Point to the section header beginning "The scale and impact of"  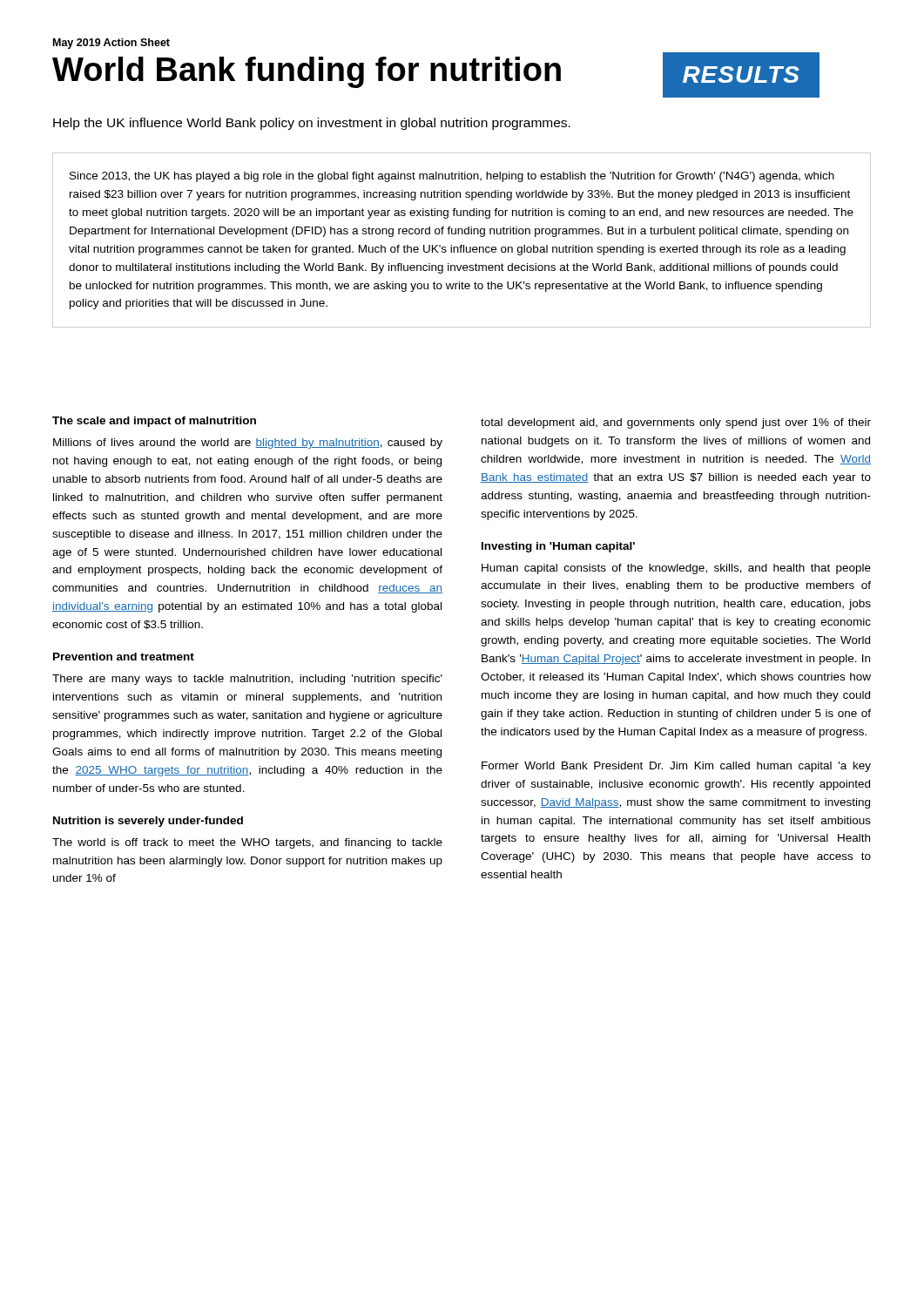click(154, 420)
